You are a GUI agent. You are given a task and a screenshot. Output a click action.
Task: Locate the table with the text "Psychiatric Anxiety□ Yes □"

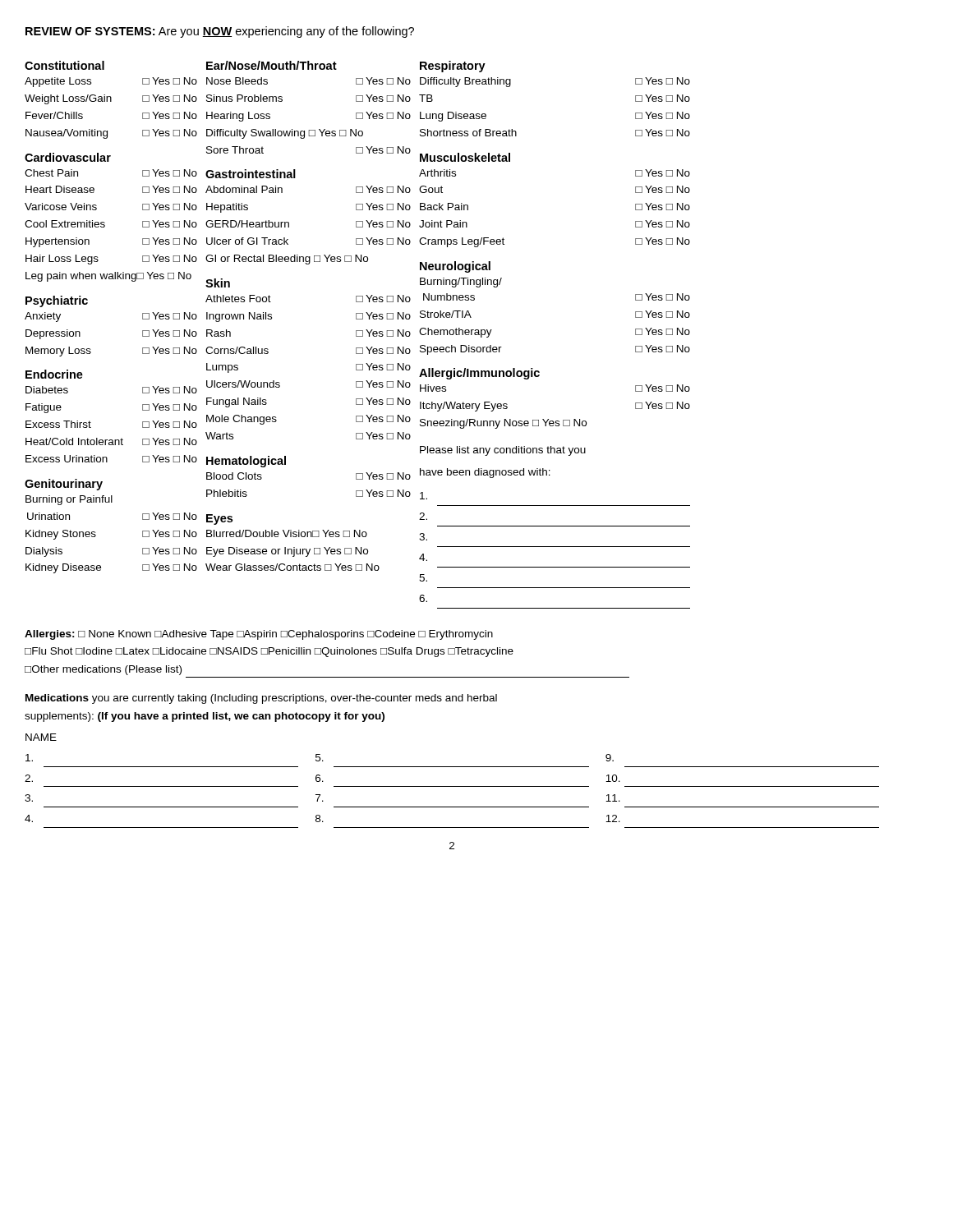[x=111, y=326]
